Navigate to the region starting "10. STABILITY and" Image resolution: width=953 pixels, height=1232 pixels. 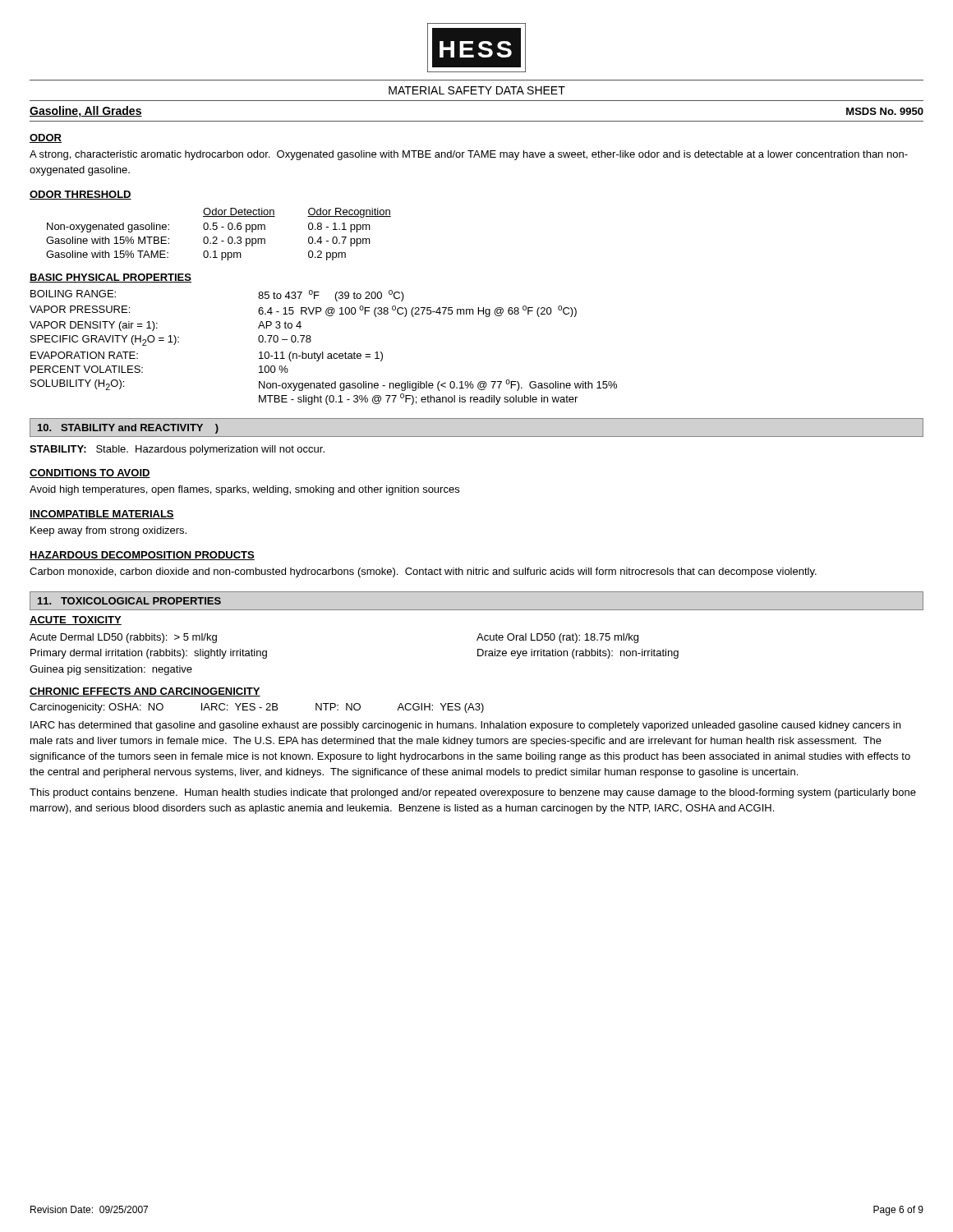[x=128, y=427]
